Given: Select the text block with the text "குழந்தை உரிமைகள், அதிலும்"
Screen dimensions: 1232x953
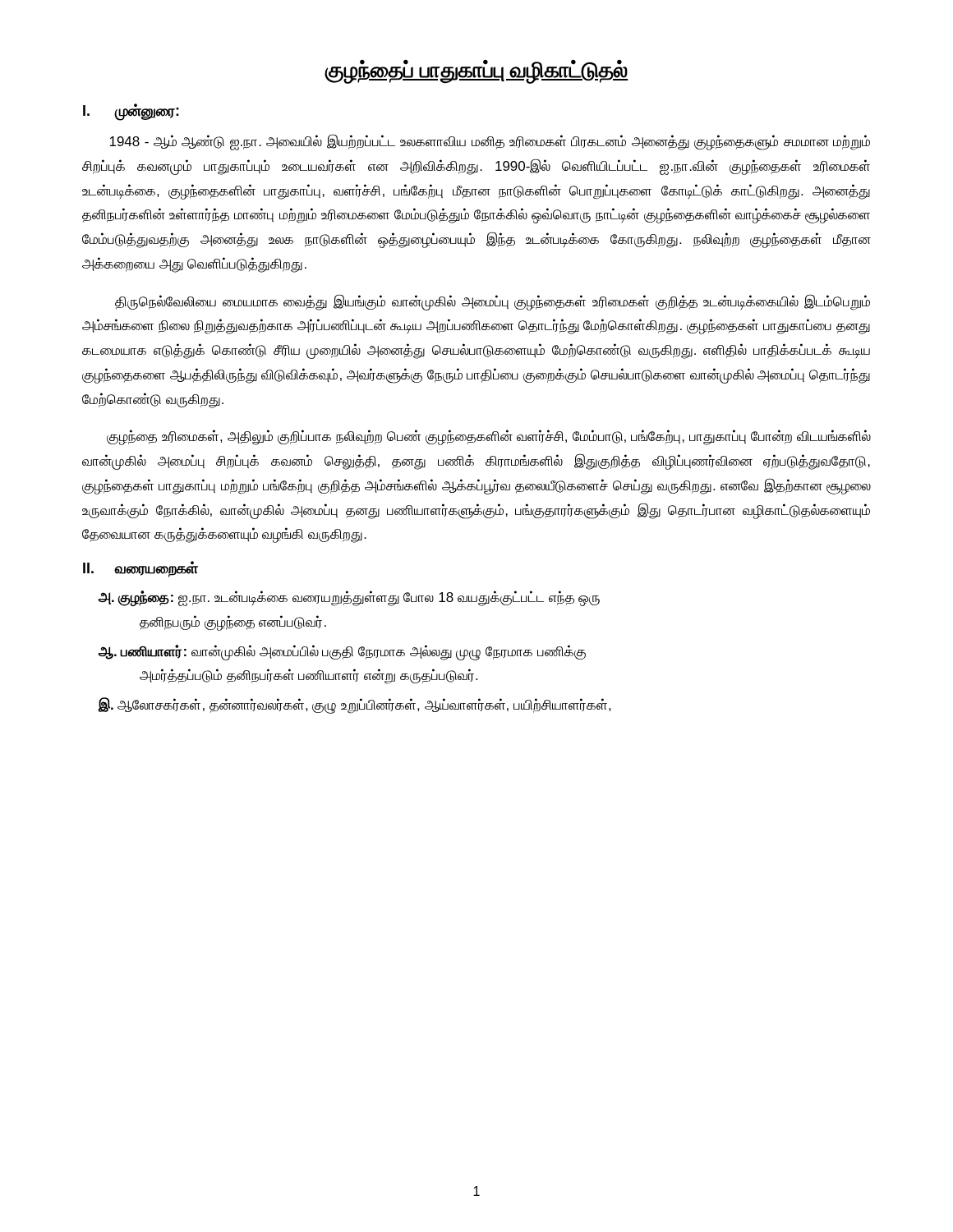Looking at the screenshot, I should [476, 486].
